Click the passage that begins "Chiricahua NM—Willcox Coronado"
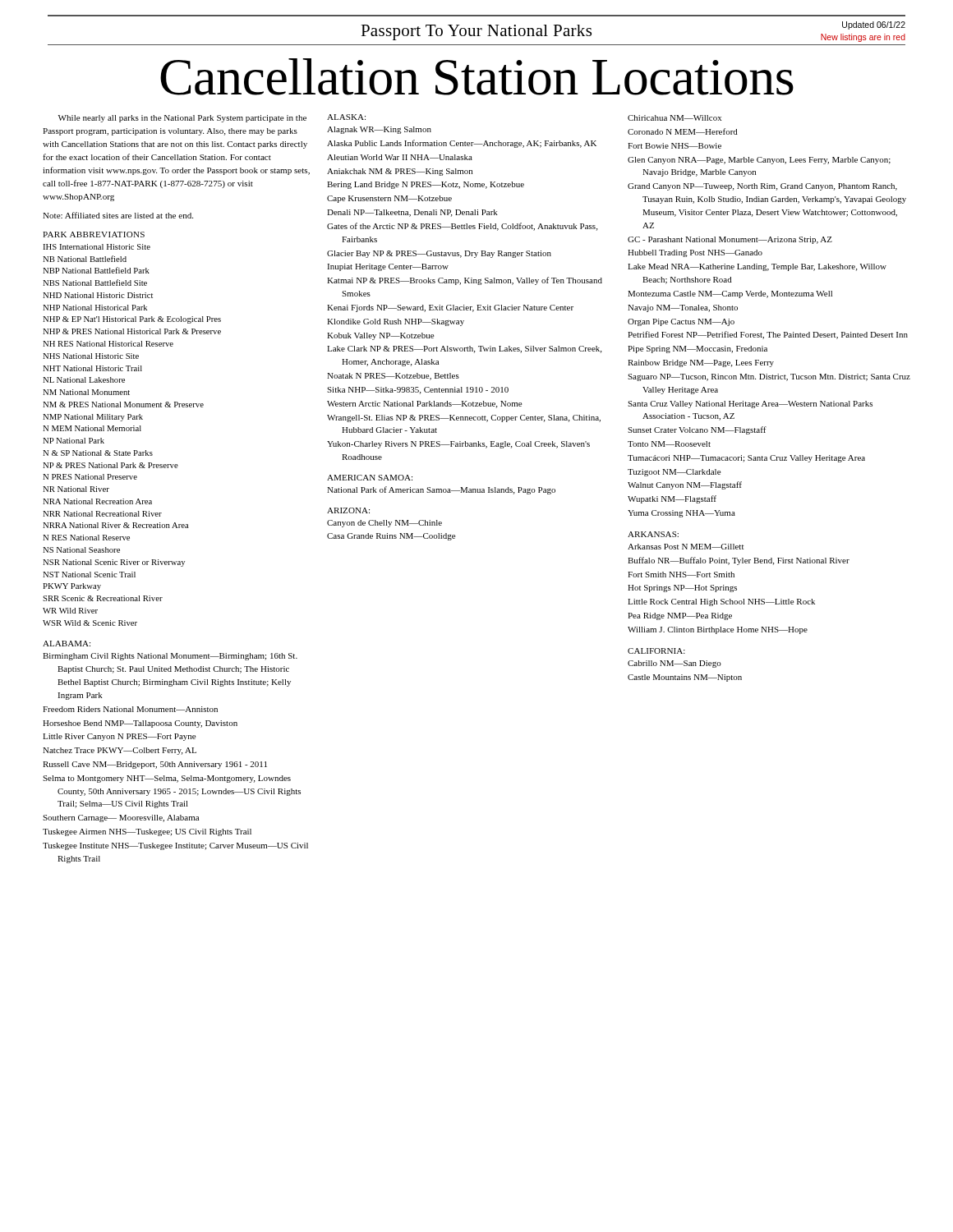953x1232 pixels. 674,118
